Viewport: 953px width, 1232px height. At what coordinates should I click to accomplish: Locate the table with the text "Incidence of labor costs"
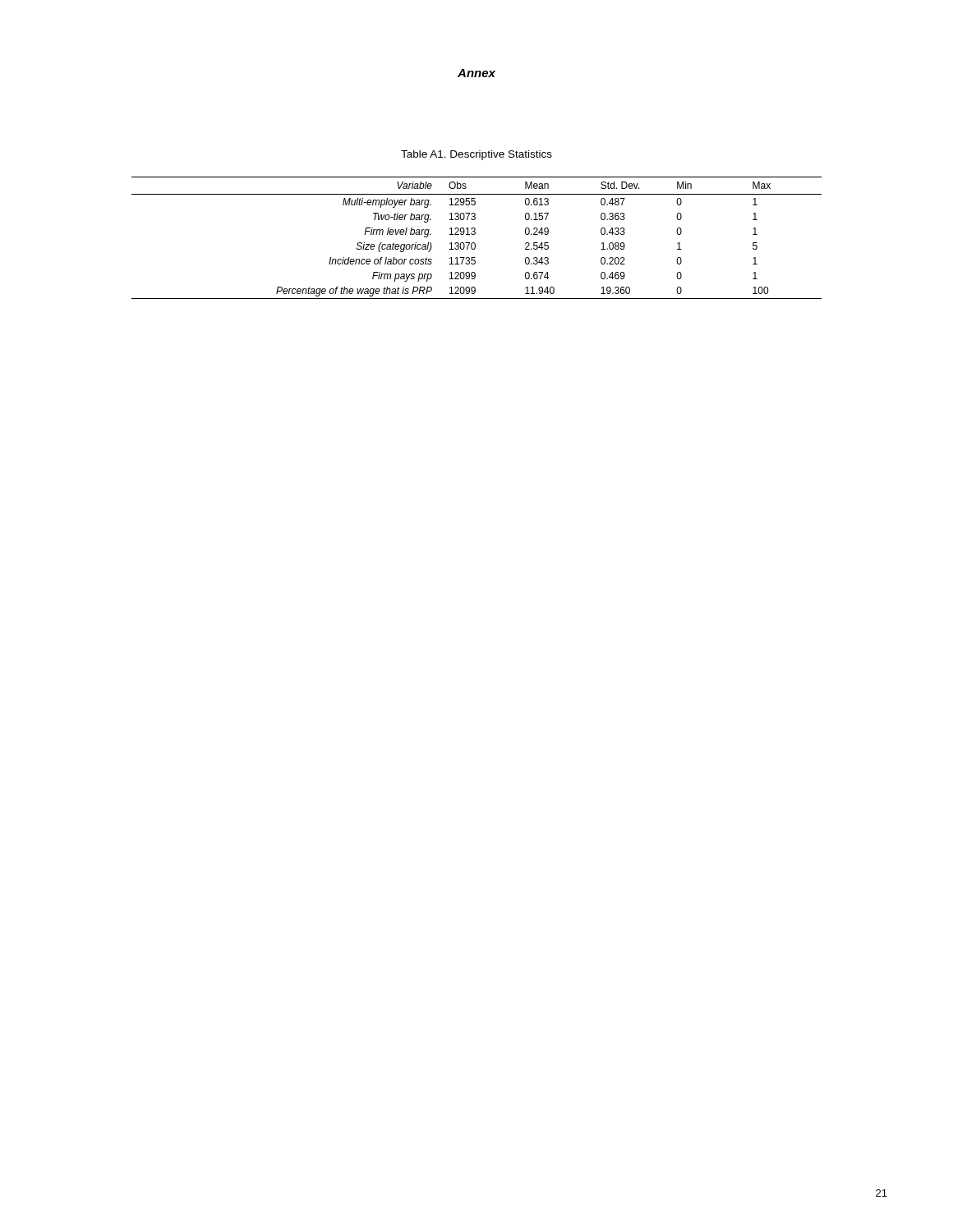tap(476, 238)
